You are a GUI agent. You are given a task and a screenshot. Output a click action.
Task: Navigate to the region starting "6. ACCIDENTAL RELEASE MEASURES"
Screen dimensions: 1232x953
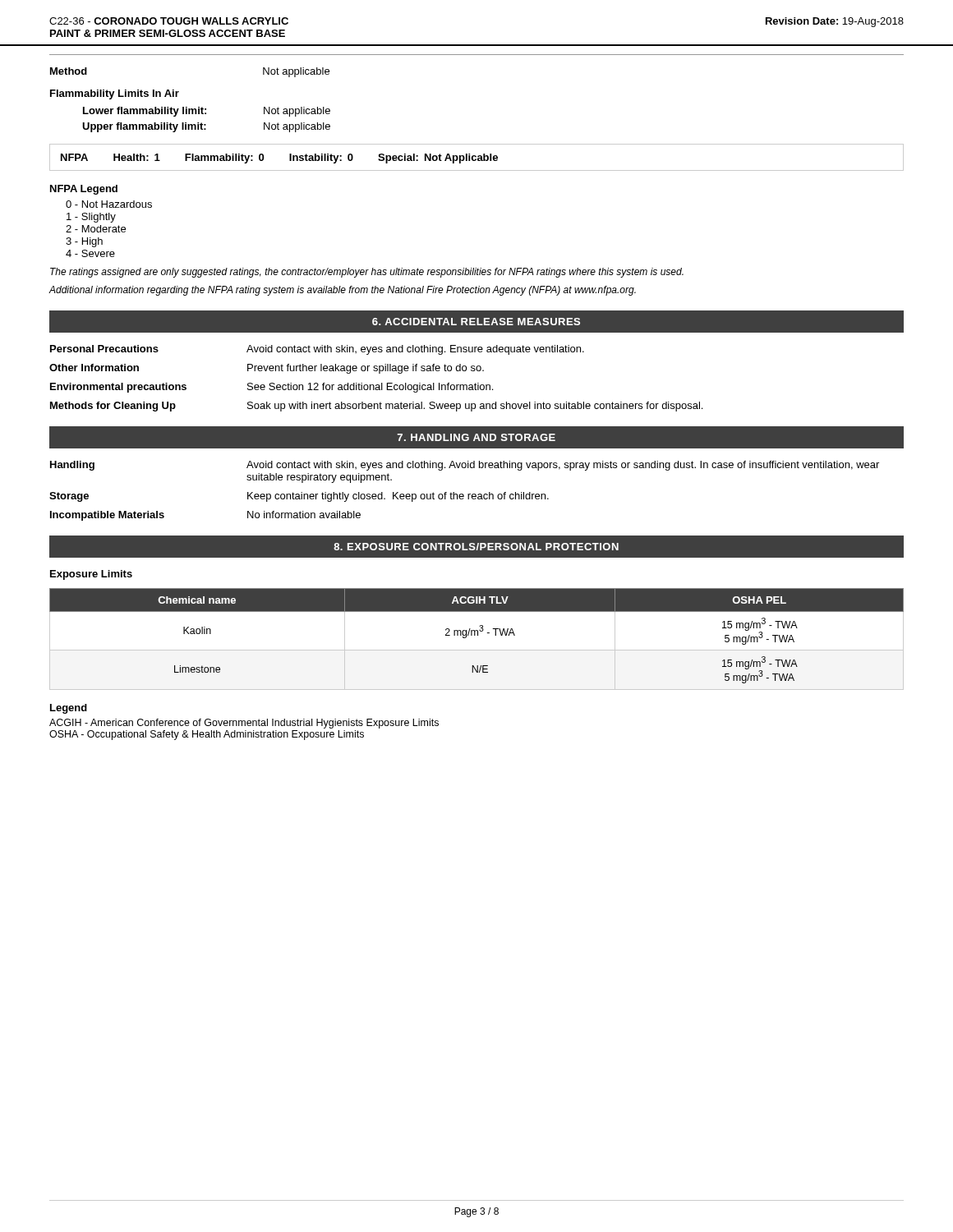click(476, 322)
